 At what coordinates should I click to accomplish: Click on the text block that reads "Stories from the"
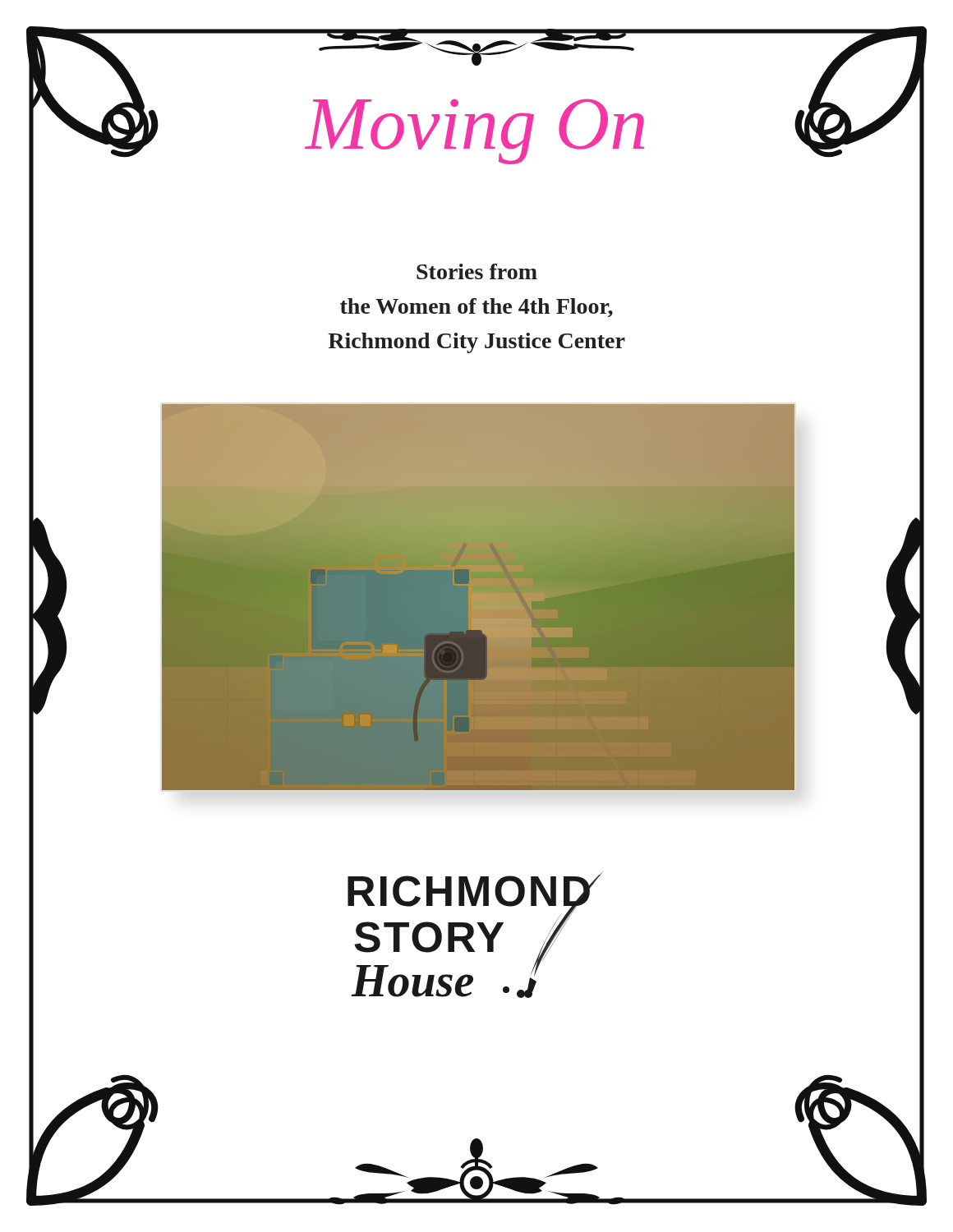(x=476, y=306)
